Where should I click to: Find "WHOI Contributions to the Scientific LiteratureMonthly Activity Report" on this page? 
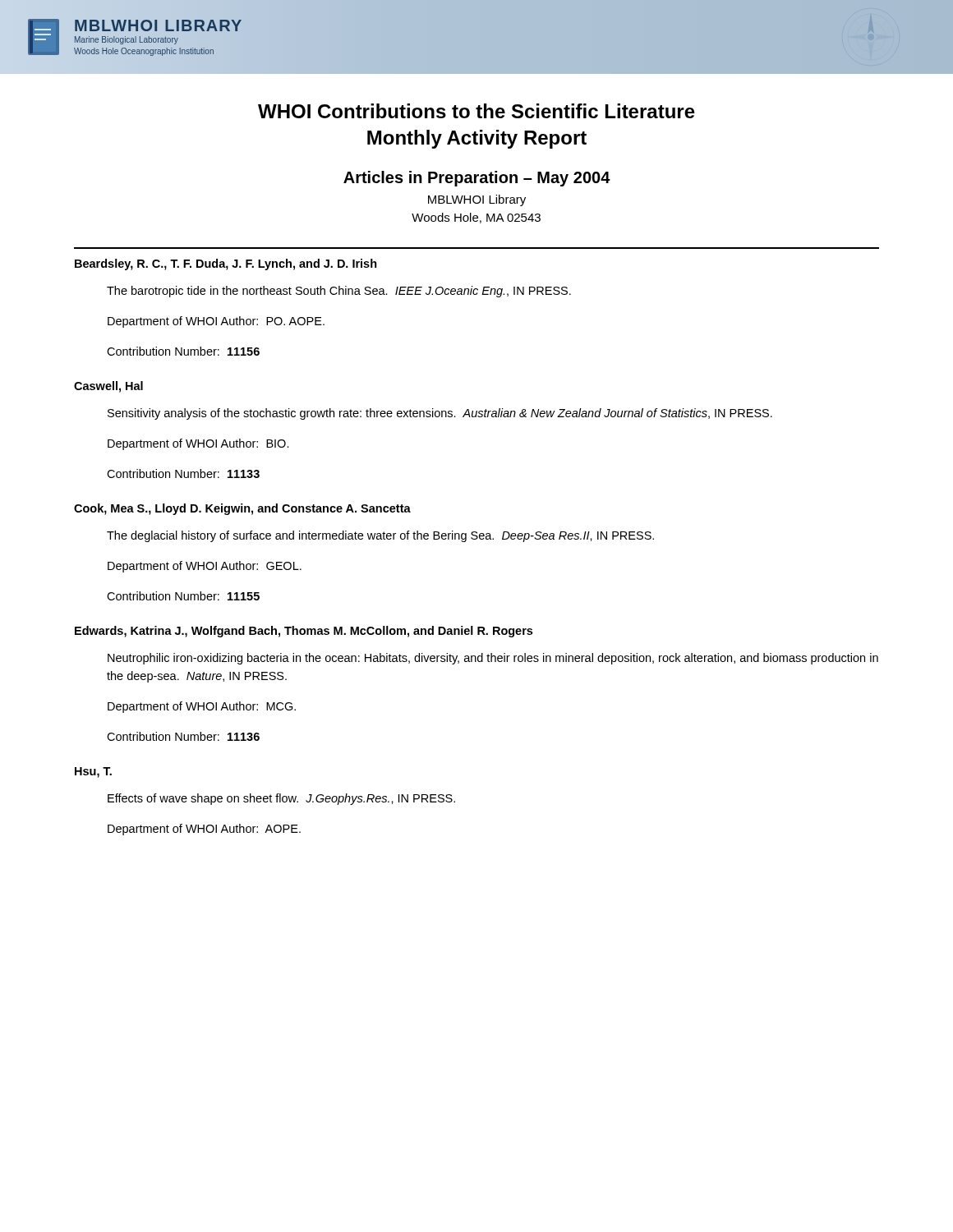[476, 125]
